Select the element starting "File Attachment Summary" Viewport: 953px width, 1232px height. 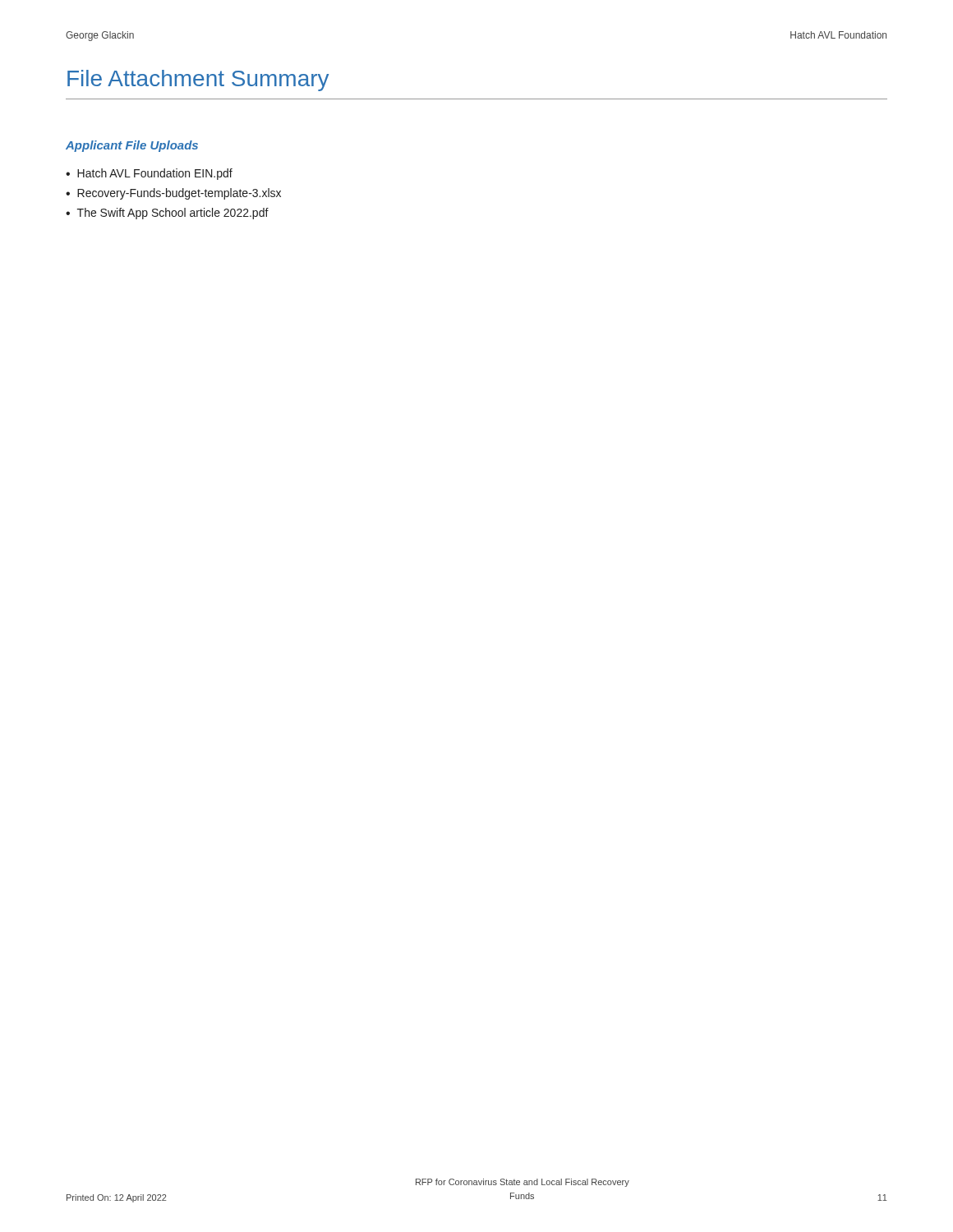tap(198, 80)
